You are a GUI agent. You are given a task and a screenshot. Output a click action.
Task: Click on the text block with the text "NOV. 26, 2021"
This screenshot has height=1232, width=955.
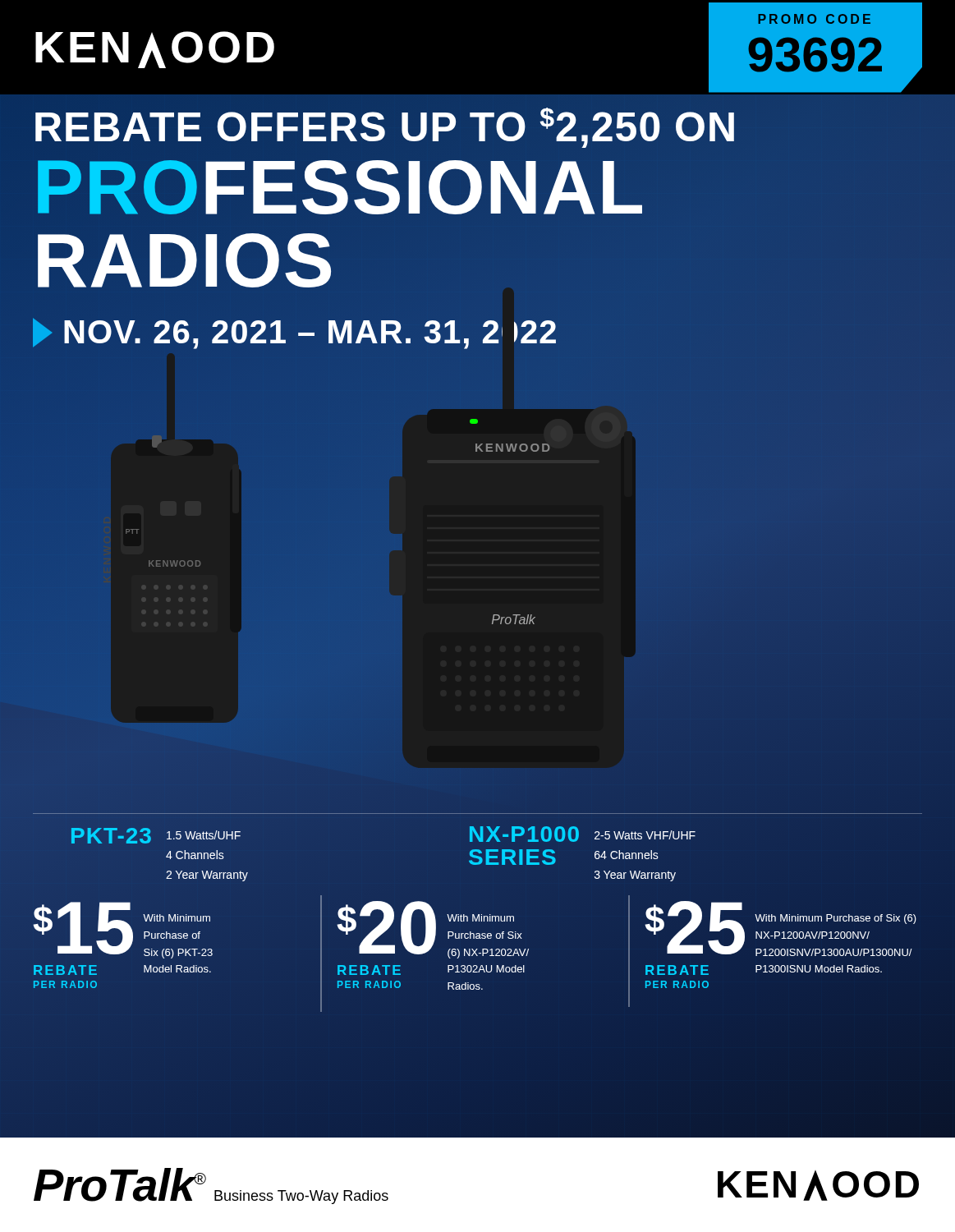(295, 332)
